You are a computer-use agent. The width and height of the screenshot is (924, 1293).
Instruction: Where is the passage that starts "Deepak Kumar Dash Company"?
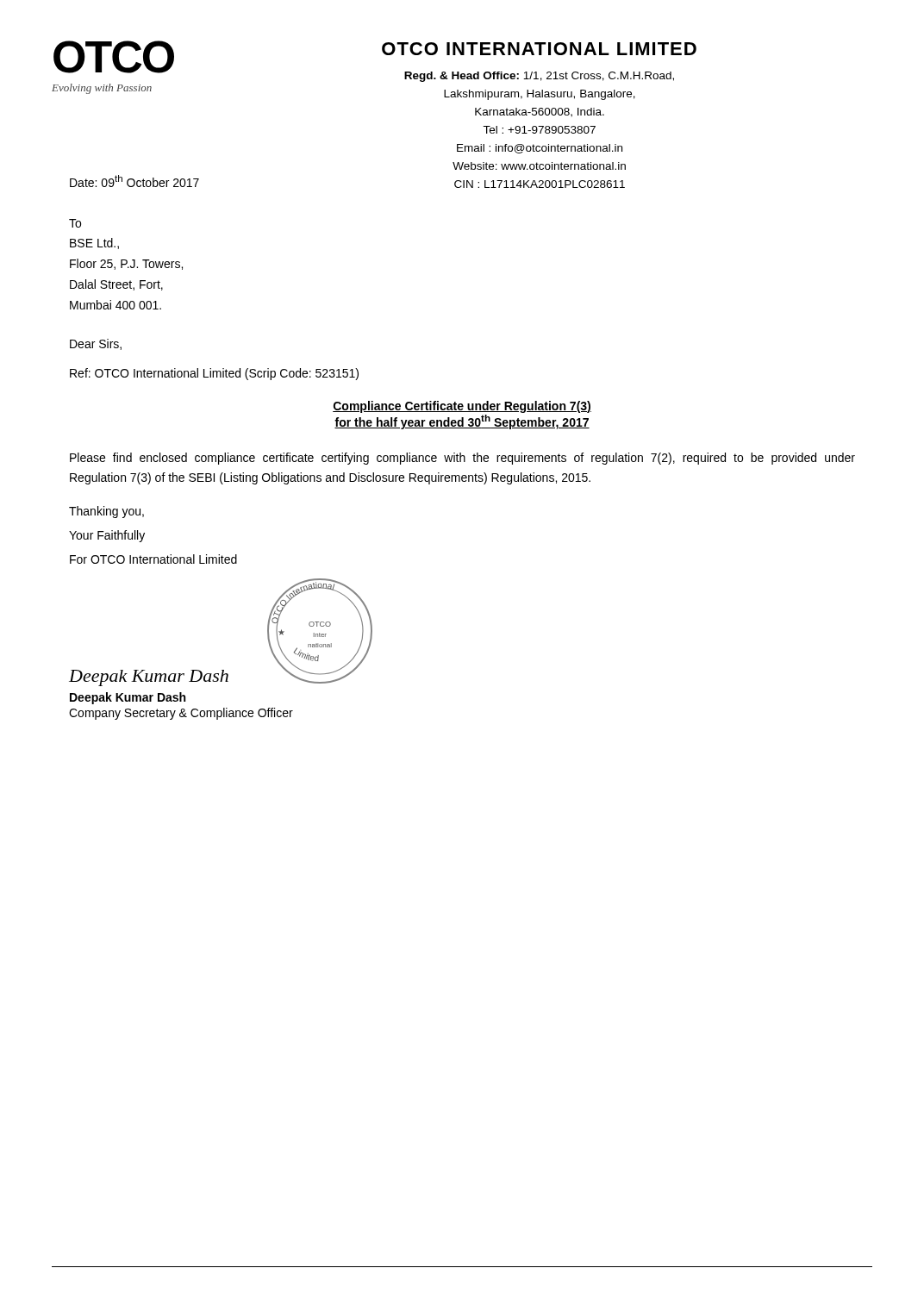[128, 698]
